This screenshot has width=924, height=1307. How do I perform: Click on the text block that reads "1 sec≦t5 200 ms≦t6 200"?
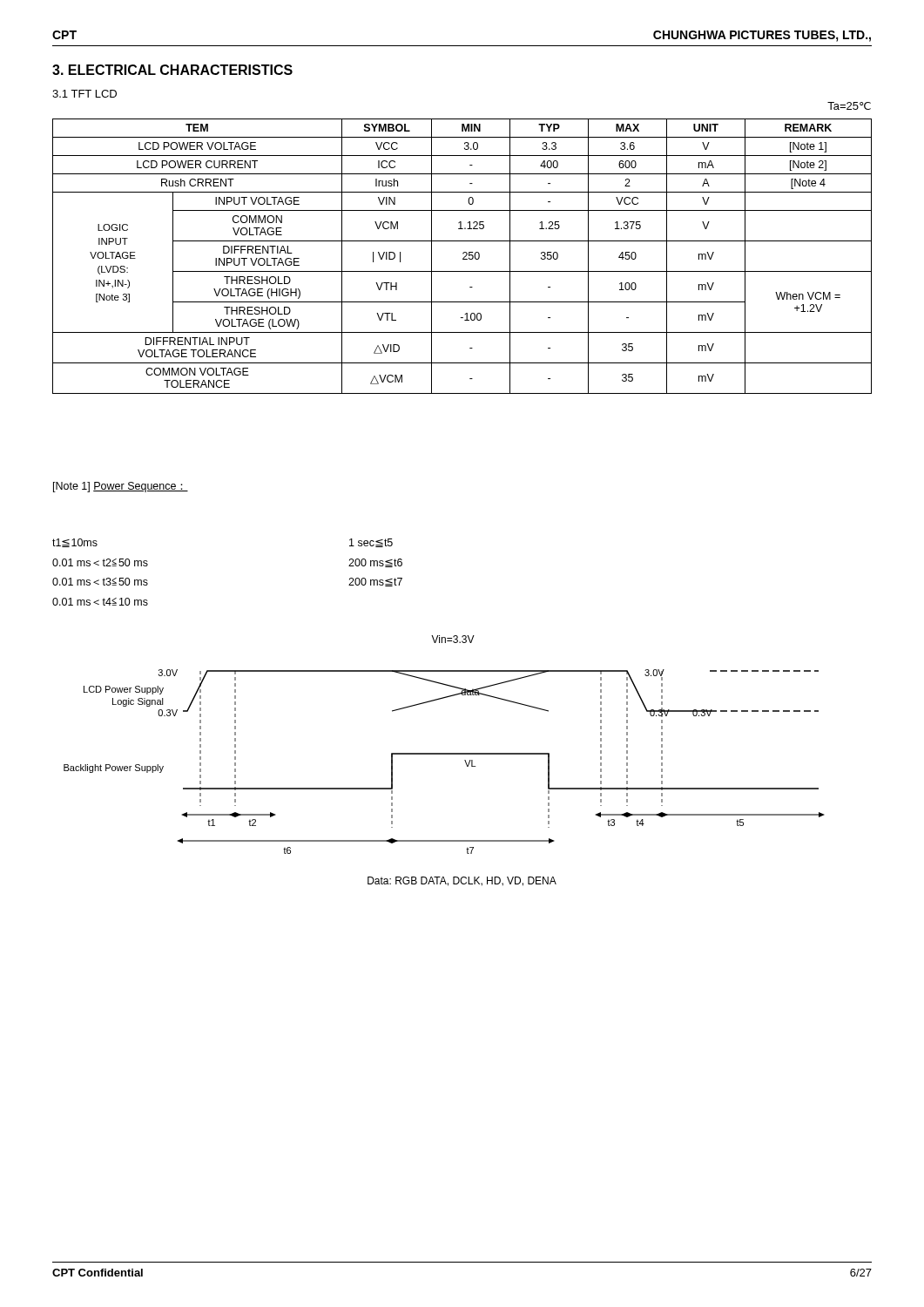(376, 562)
